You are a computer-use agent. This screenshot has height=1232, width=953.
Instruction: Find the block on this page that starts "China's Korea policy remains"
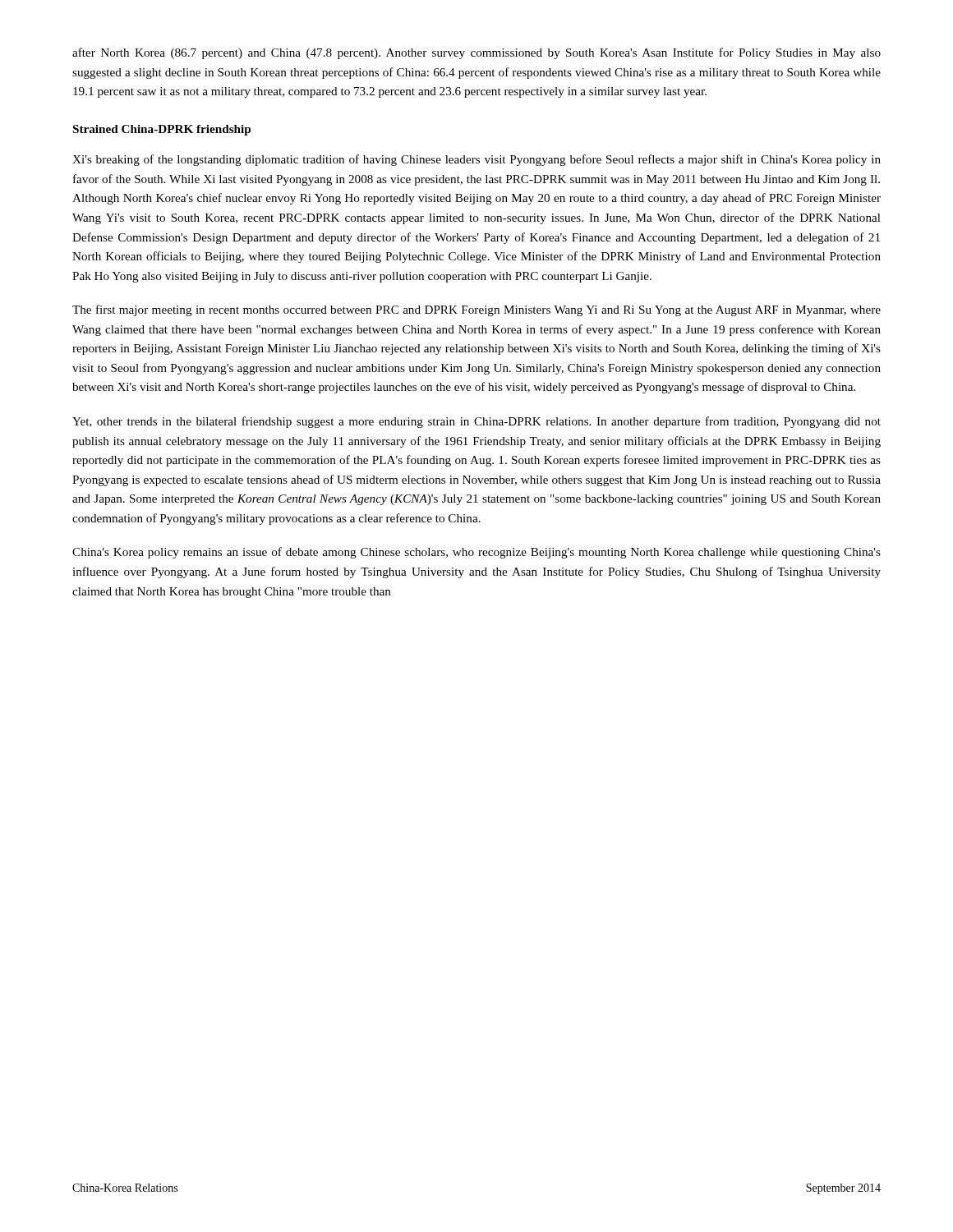pos(476,571)
